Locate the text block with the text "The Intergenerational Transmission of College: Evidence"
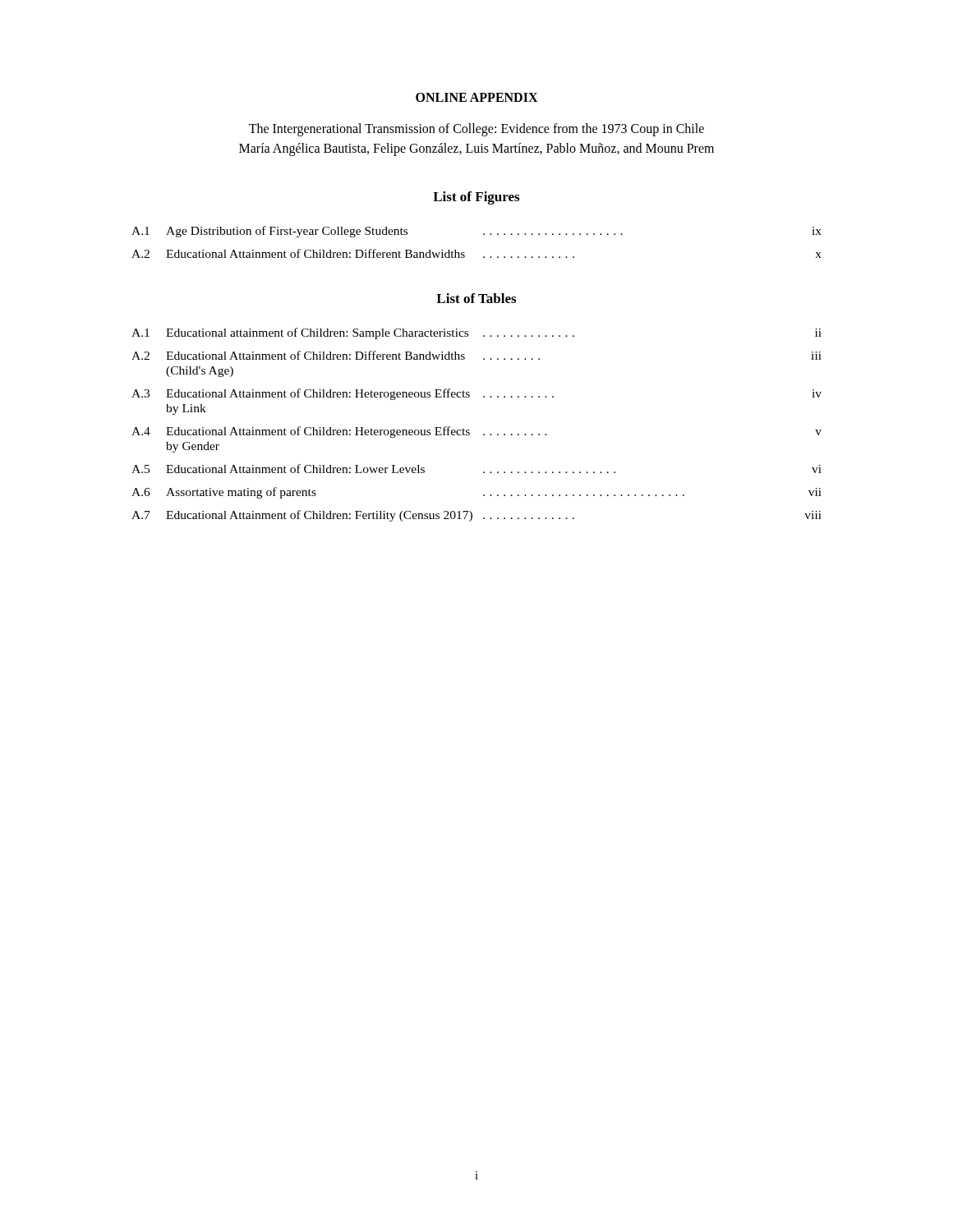Screen dimensions: 1232x953 coord(476,129)
